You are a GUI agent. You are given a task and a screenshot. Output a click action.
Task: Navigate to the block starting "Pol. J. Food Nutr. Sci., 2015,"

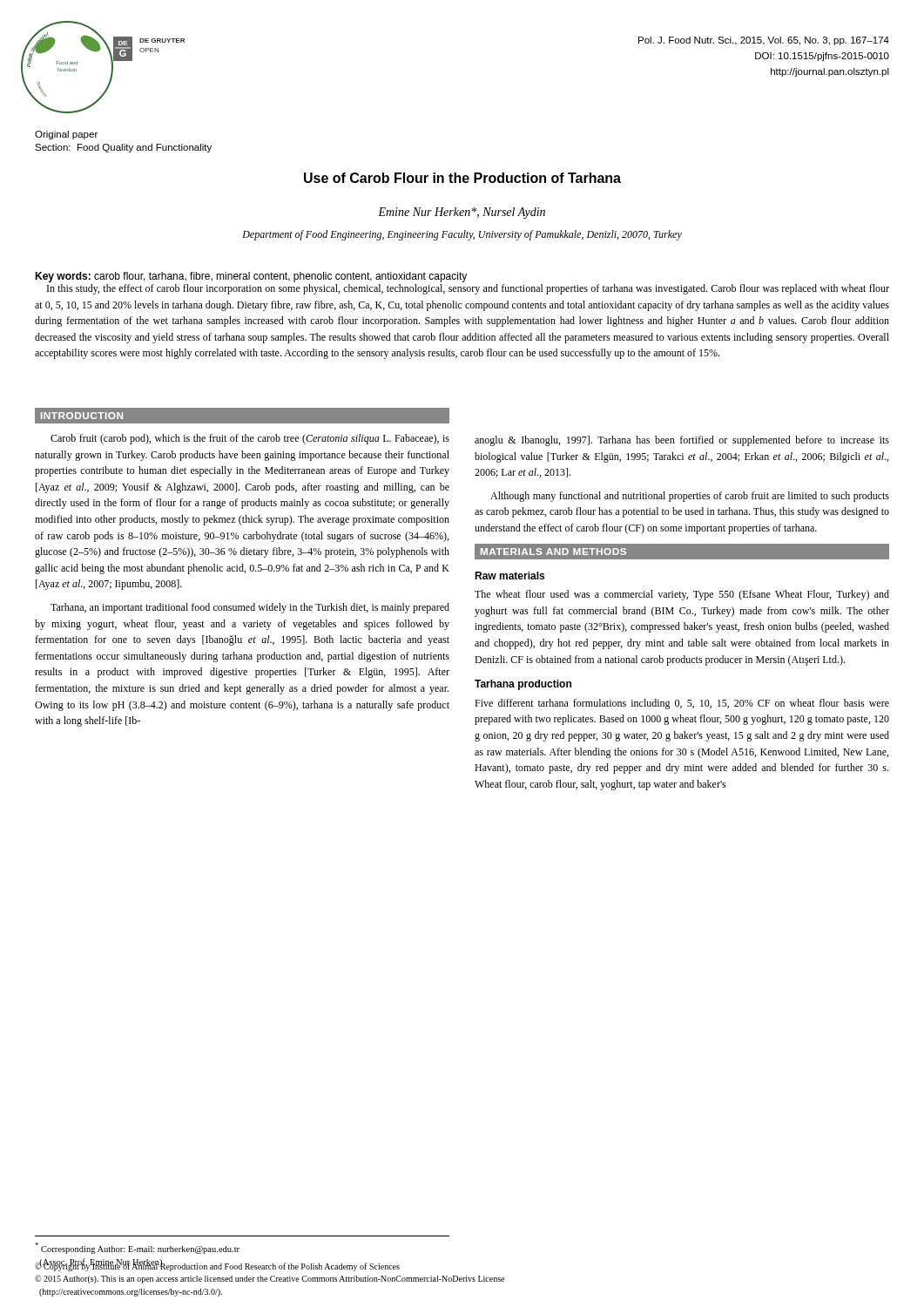click(763, 56)
